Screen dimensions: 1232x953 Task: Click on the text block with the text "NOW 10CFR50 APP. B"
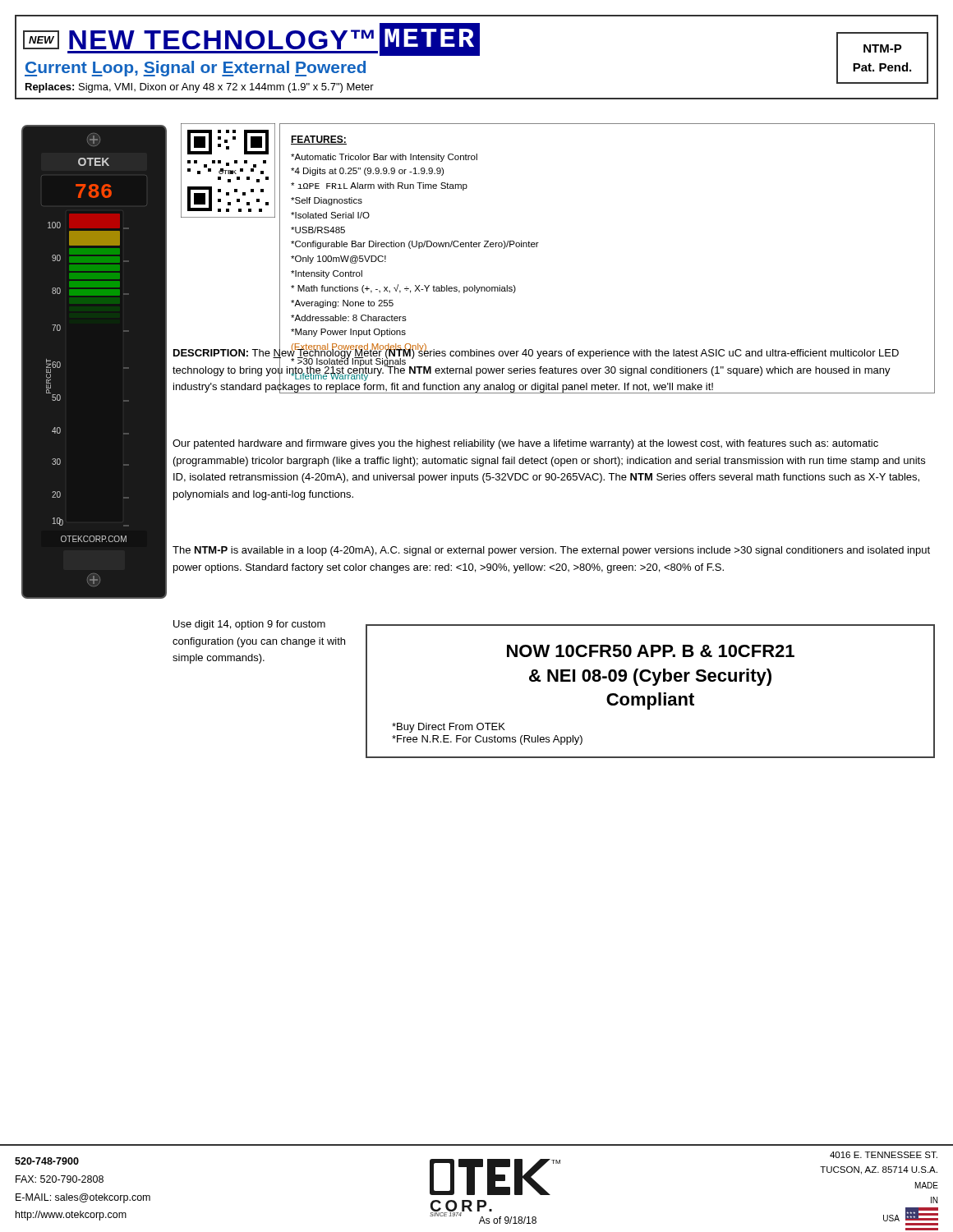(650, 692)
